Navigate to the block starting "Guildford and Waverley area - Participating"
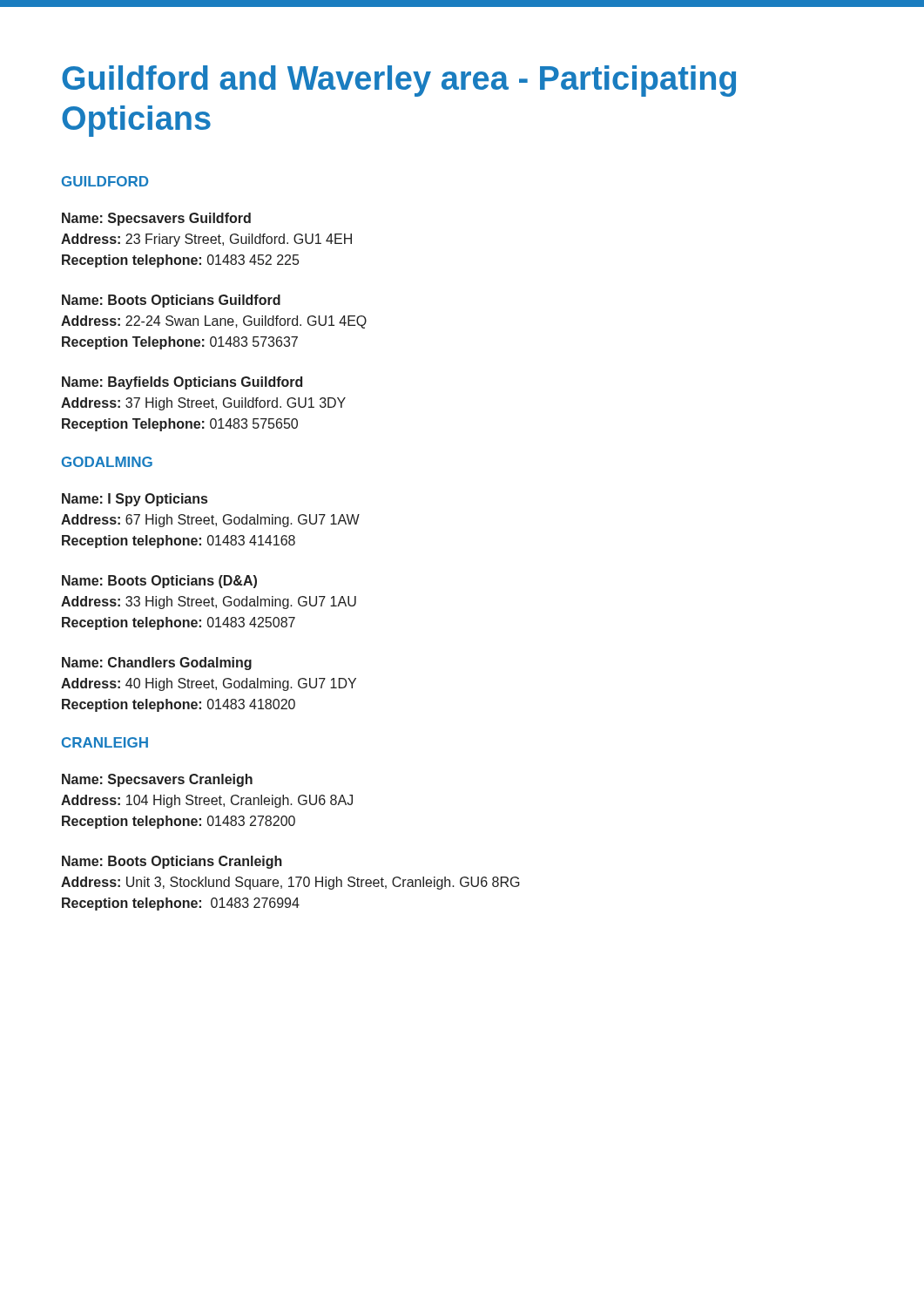This screenshot has width=924, height=1307. (400, 98)
